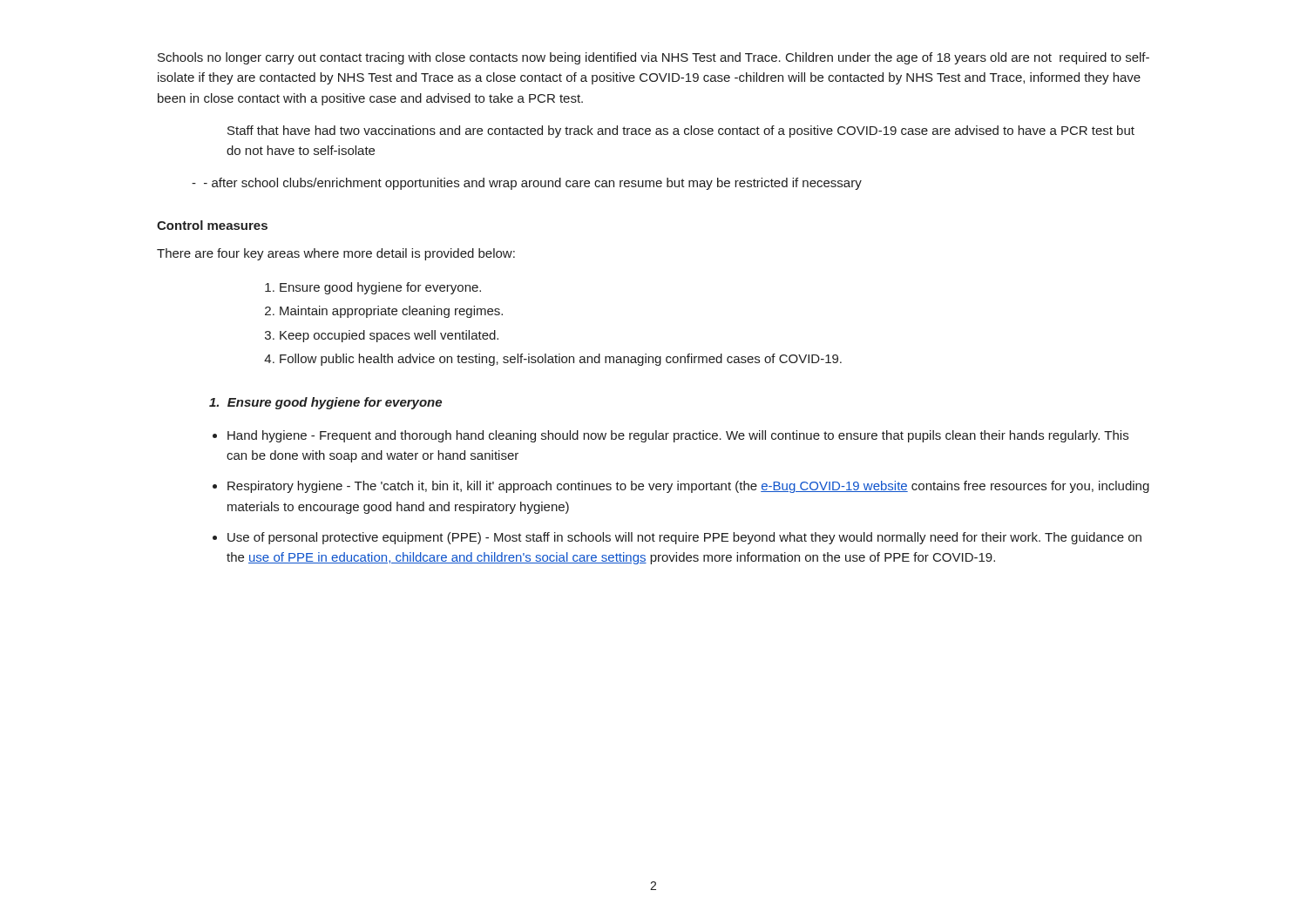The height and width of the screenshot is (924, 1307).
Task: Select the text block containing "Staff that have had two vaccinations"
Action: (x=680, y=140)
